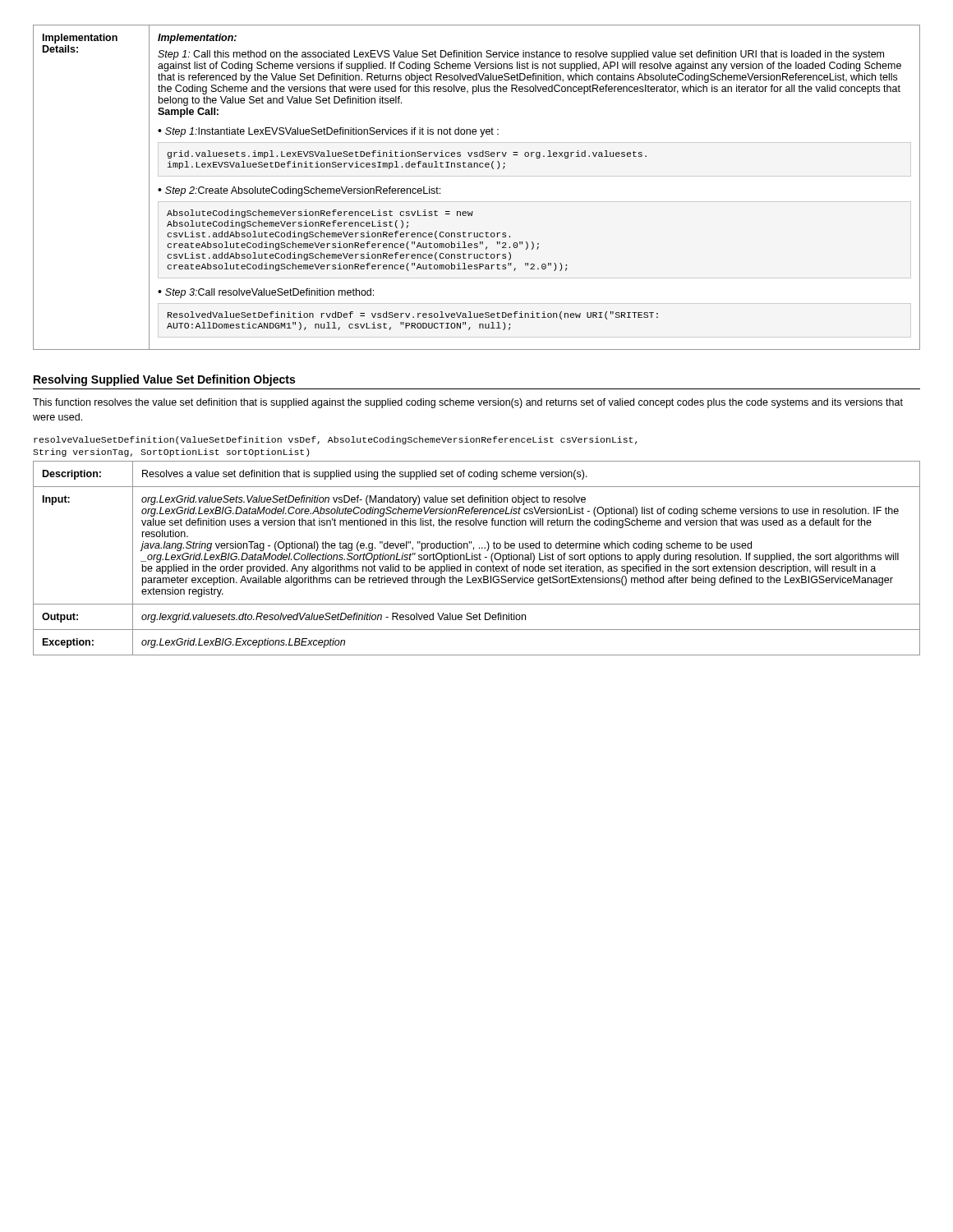The width and height of the screenshot is (953, 1232).
Task: Click on the table containing "Resolves a value"
Action: [x=476, y=558]
